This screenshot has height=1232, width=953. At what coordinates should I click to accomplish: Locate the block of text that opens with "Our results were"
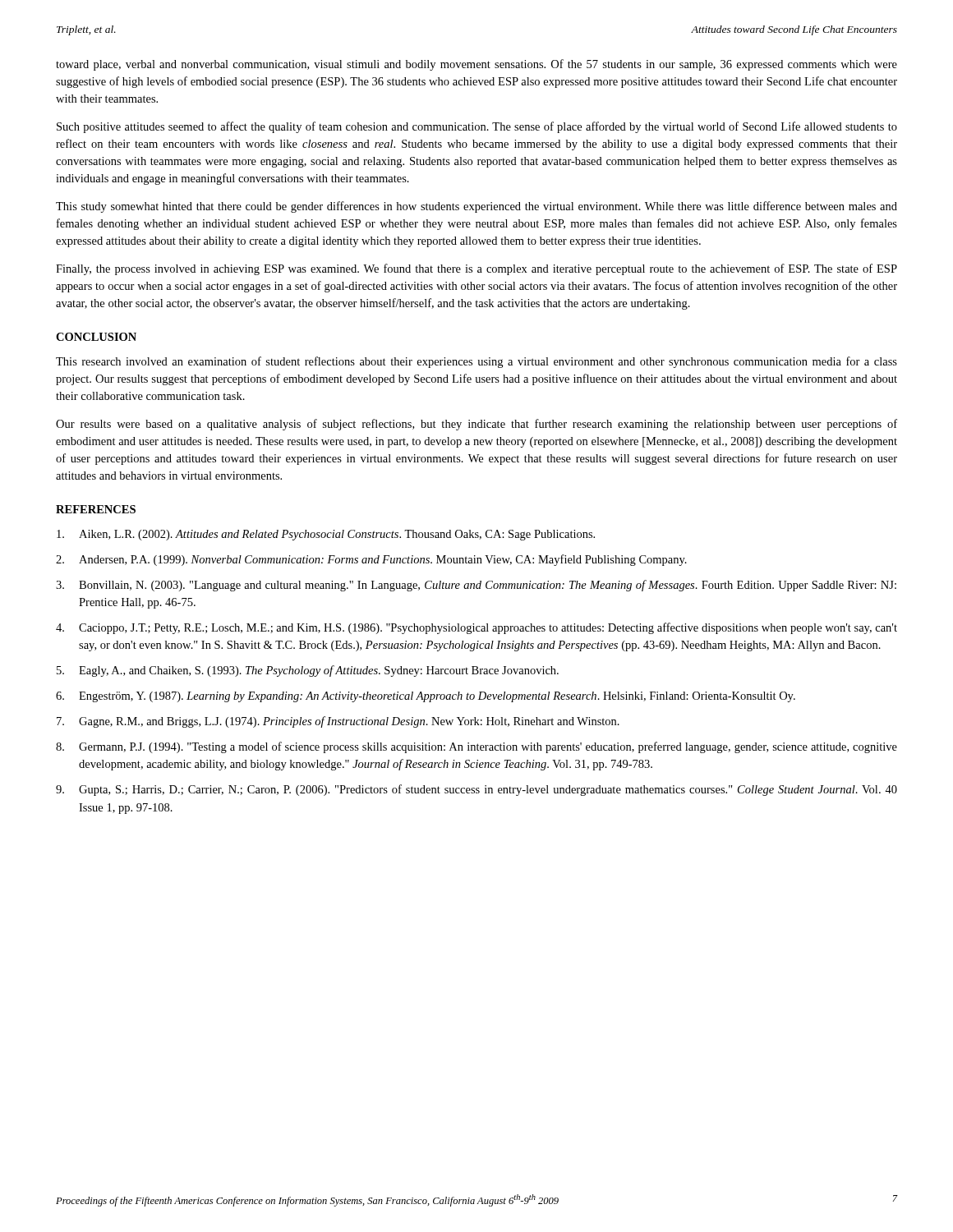(476, 450)
